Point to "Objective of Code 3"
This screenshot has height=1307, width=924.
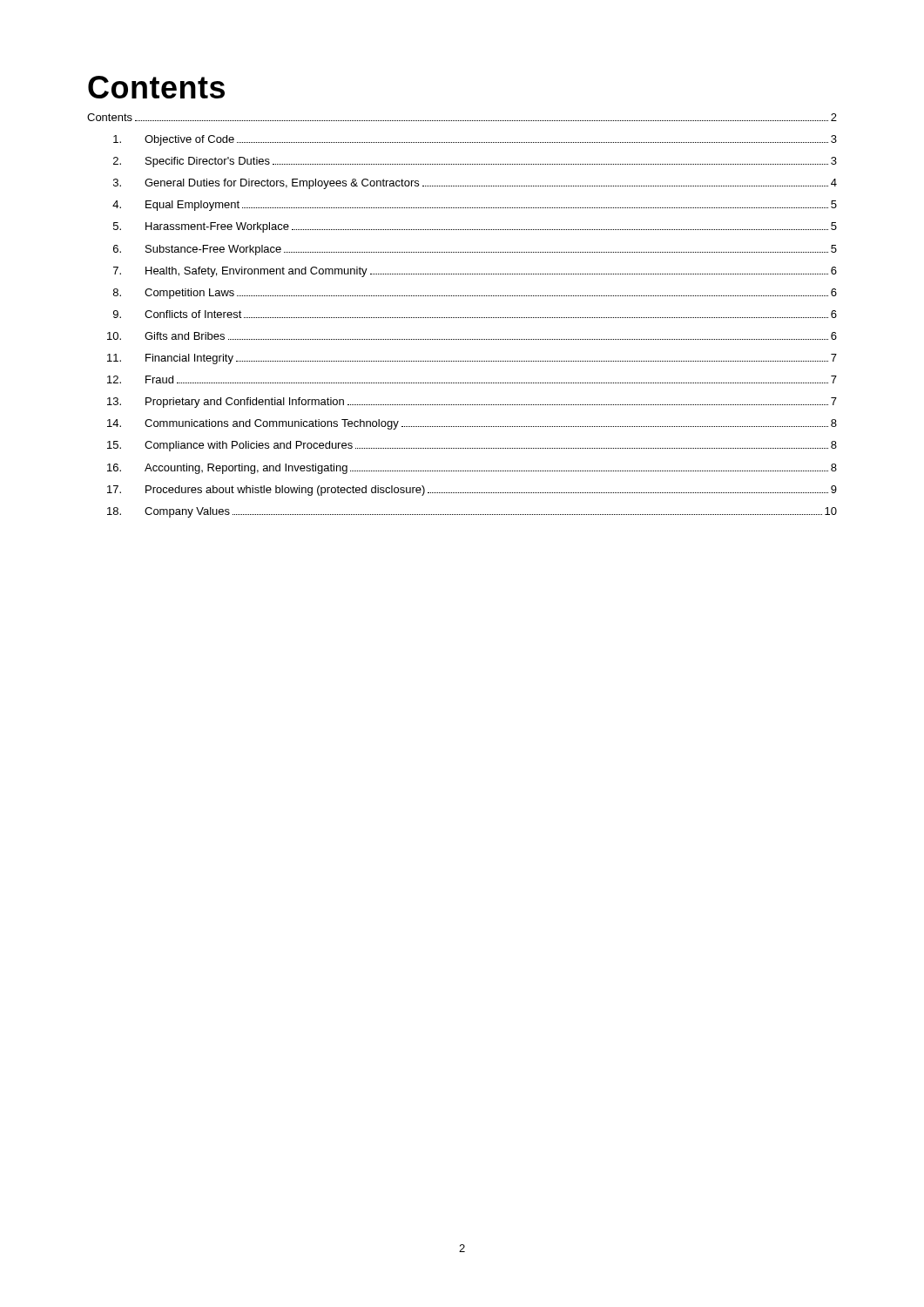coord(462,140)
